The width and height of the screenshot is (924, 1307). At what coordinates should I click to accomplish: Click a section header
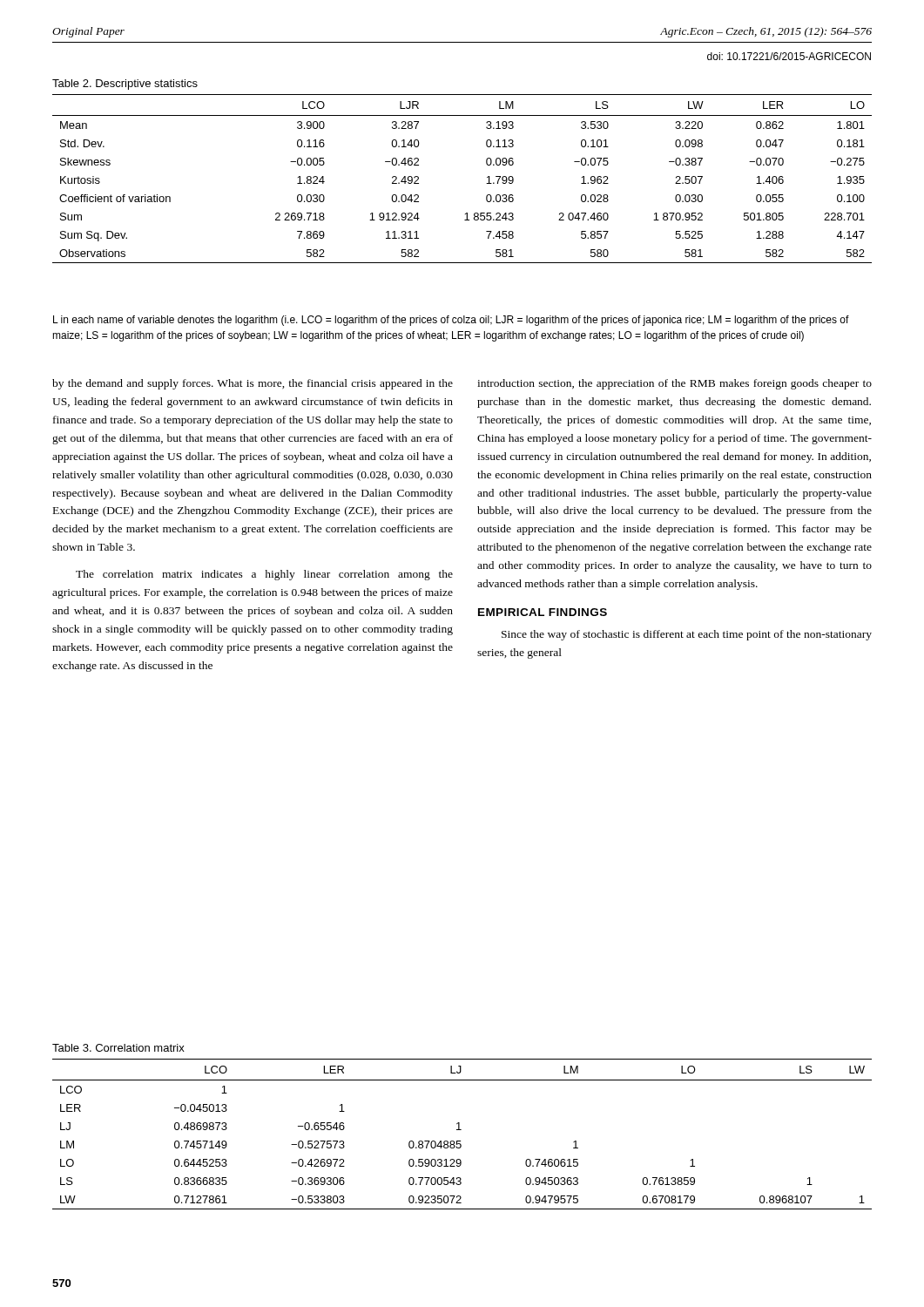542,612
